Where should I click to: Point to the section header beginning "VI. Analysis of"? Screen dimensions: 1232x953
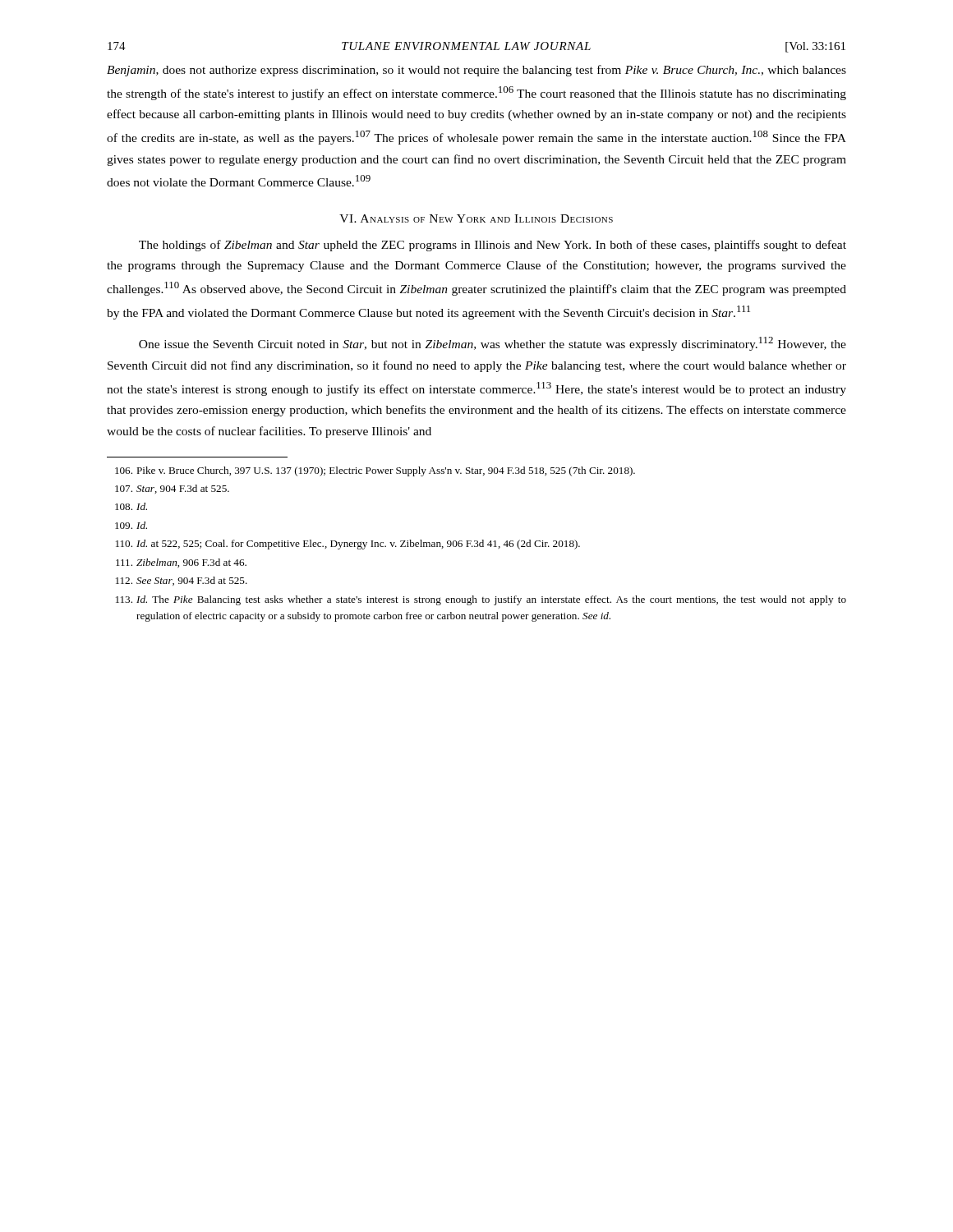(x=476, y=218)
